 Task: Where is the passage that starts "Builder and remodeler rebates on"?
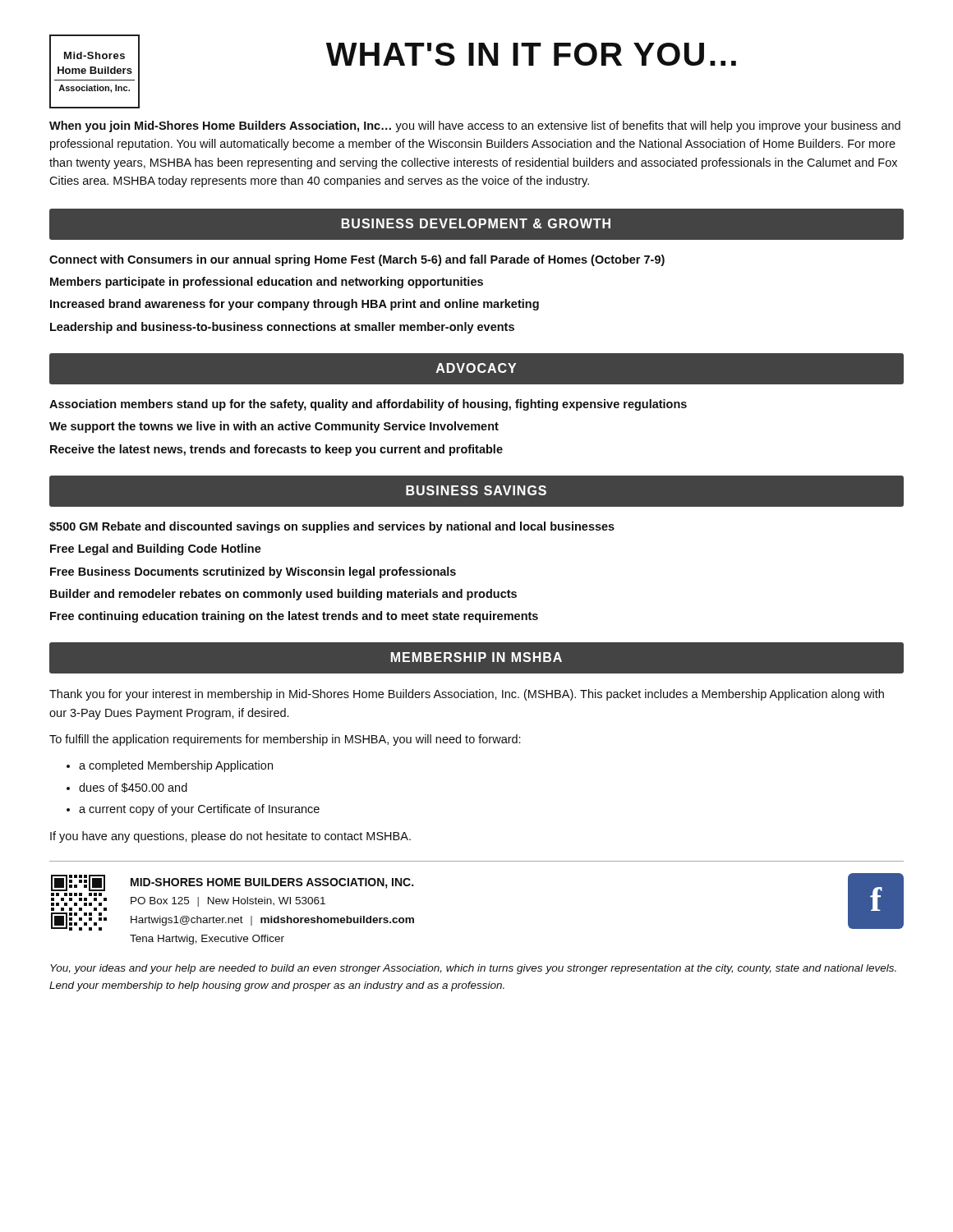[283, 594]
